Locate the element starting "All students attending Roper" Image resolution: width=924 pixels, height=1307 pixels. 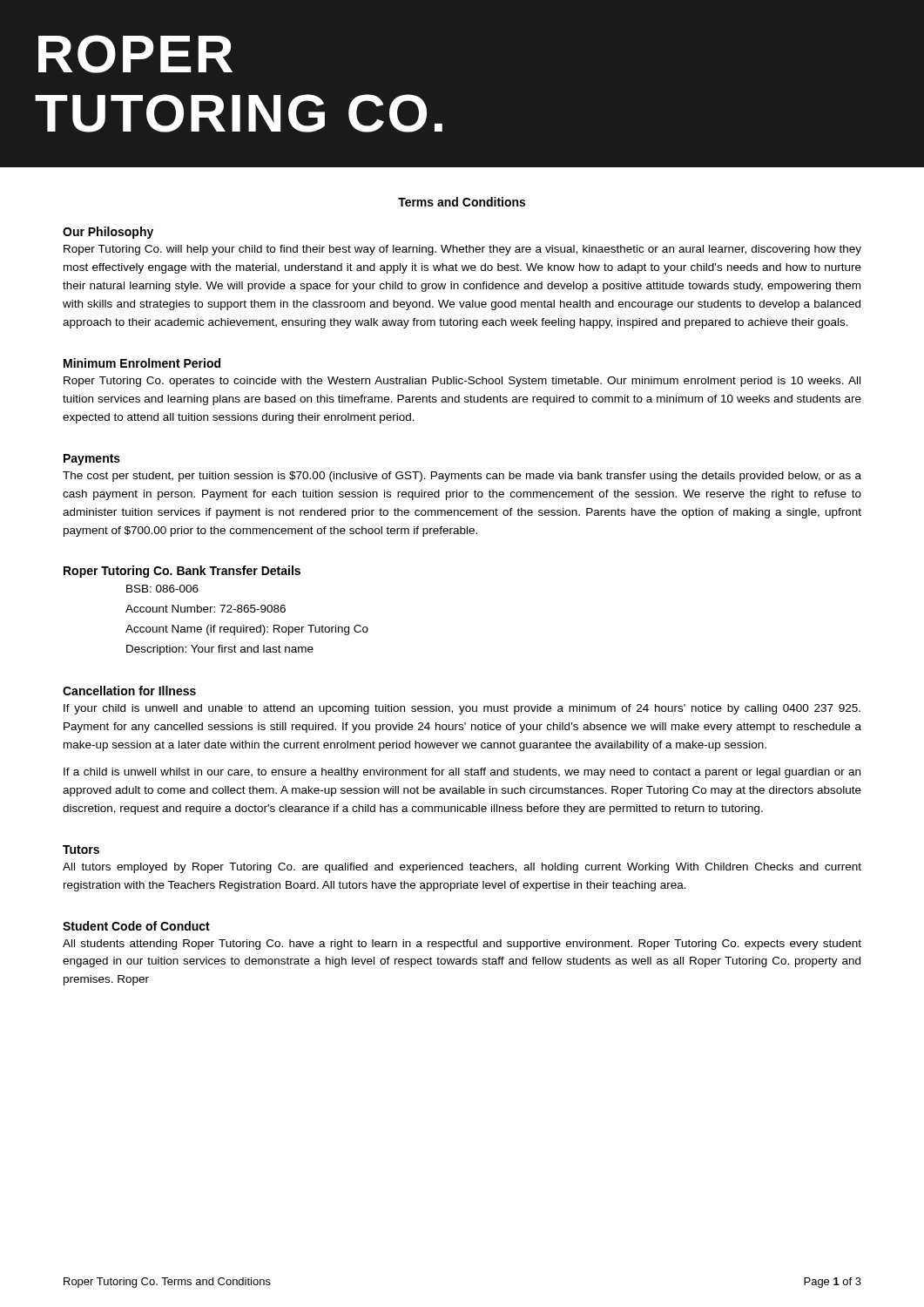[462, 962]
